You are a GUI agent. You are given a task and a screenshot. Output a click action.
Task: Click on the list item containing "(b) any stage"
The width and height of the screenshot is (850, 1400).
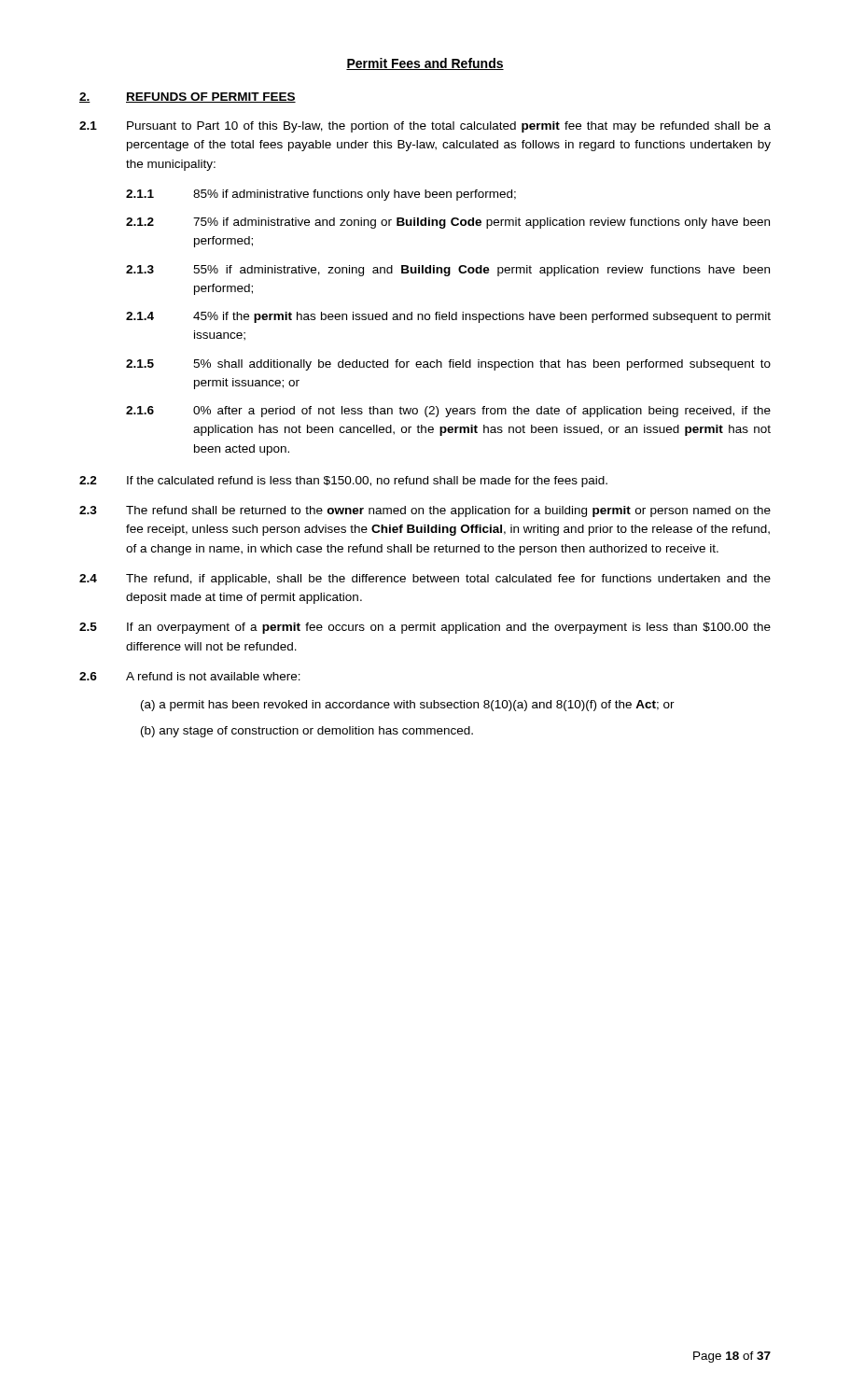[x=307, y=731]
